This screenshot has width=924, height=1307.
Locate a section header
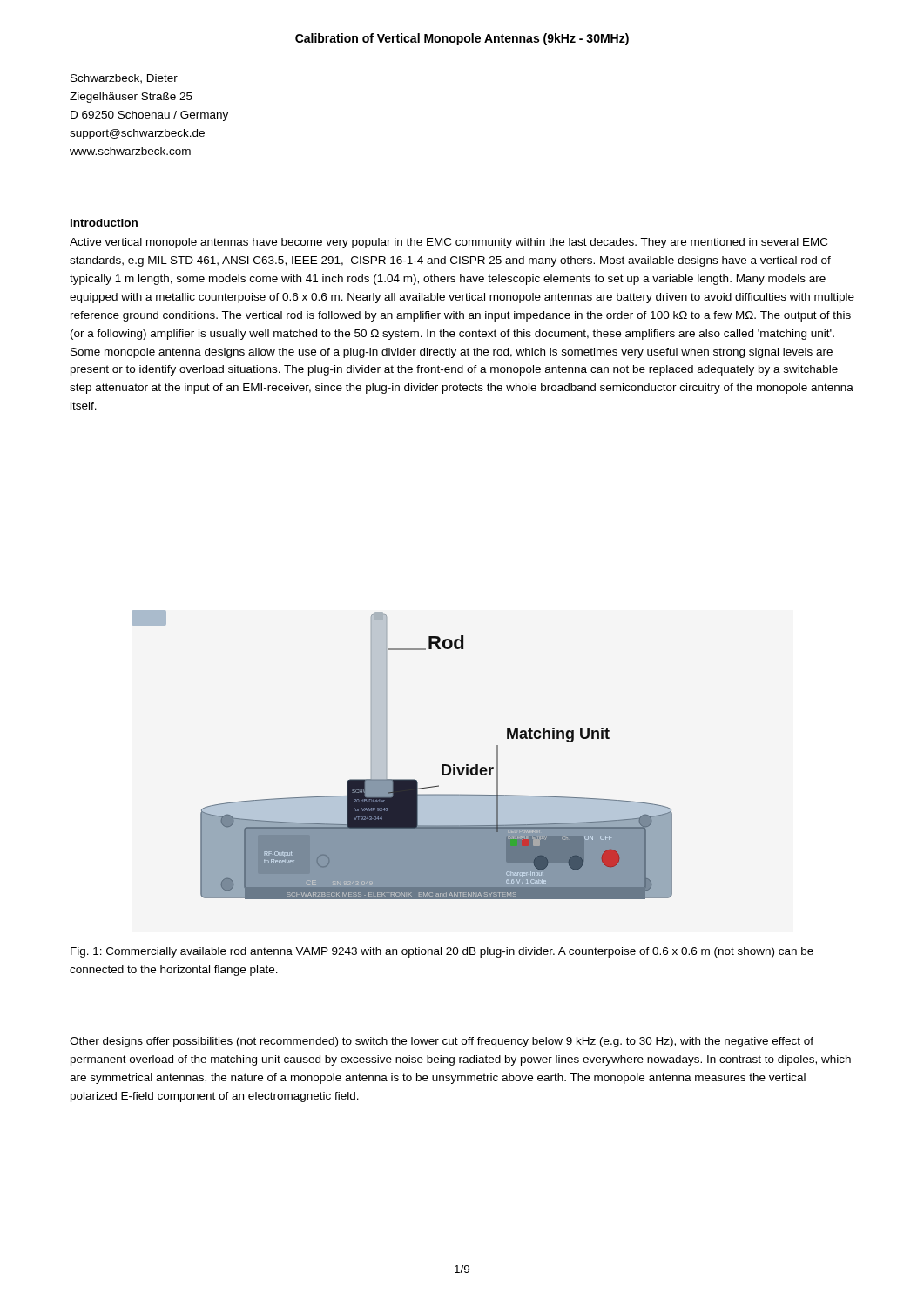[x=104, y=223]
